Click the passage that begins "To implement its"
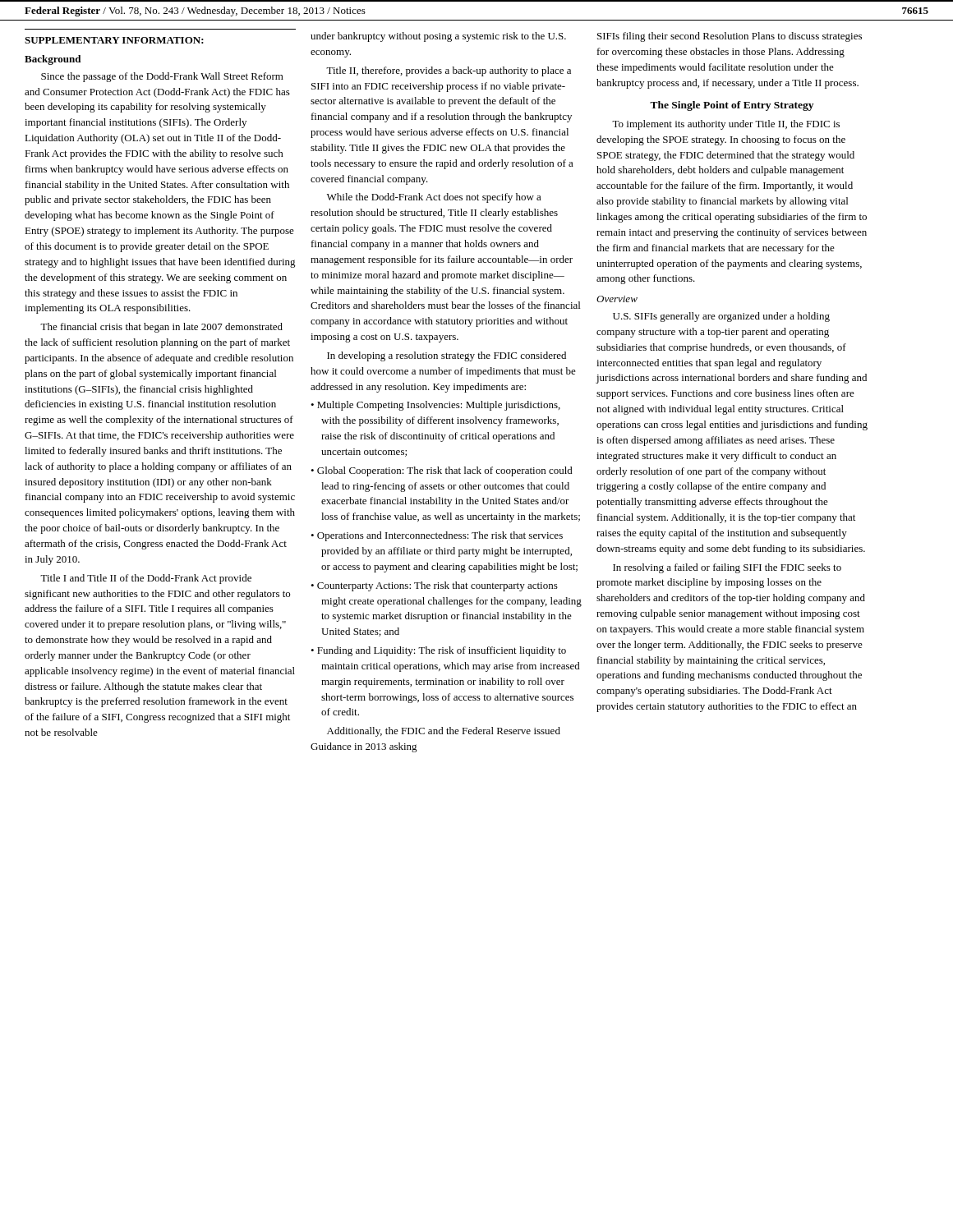Screen dimensions: 1232x953 (732, 202)
